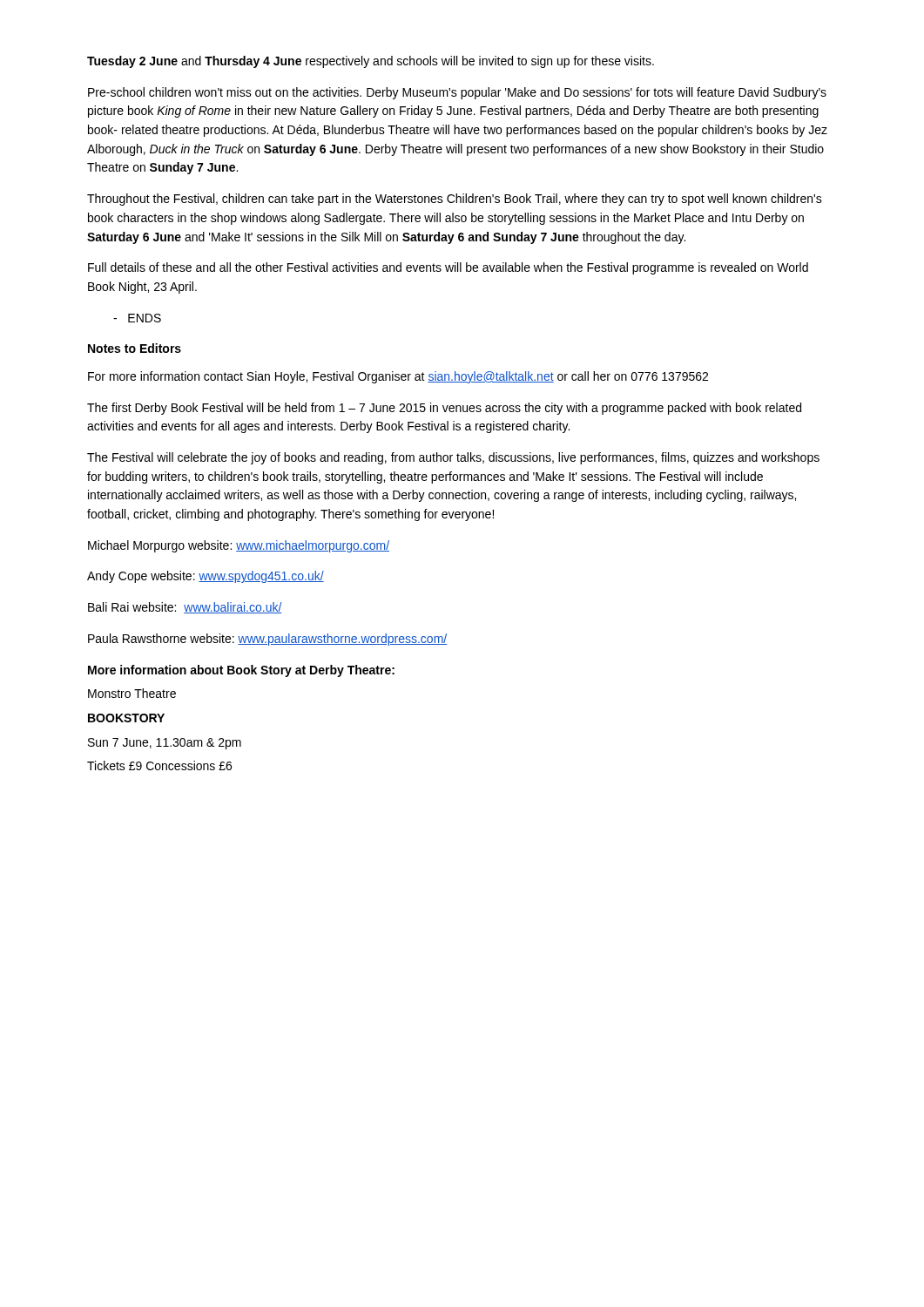Where is the passage that starts "Throughout the Festival, children can take"?
The image size is (924, 1307).
462,218
